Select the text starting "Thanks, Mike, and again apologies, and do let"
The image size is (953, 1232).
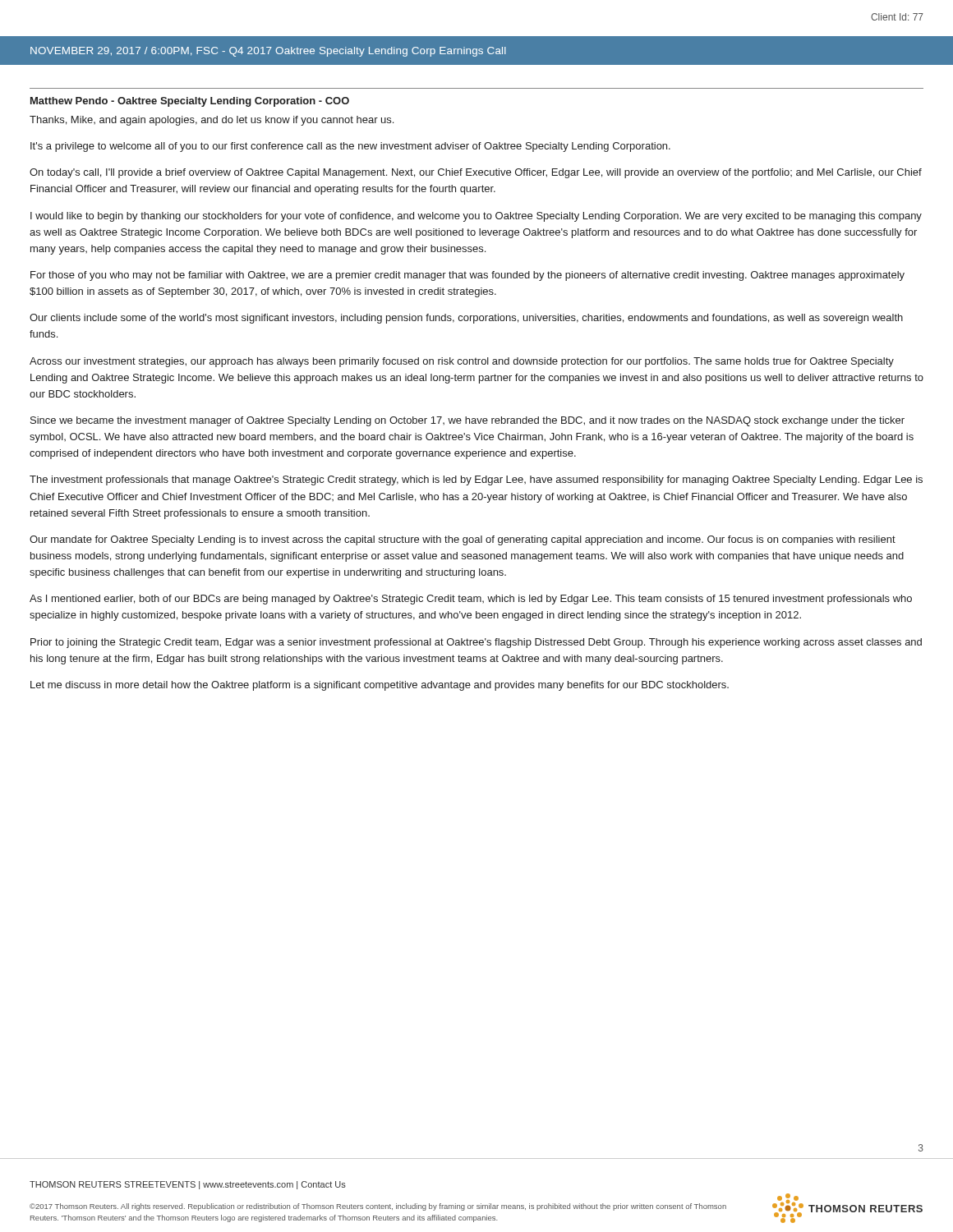tap(212, 120)
